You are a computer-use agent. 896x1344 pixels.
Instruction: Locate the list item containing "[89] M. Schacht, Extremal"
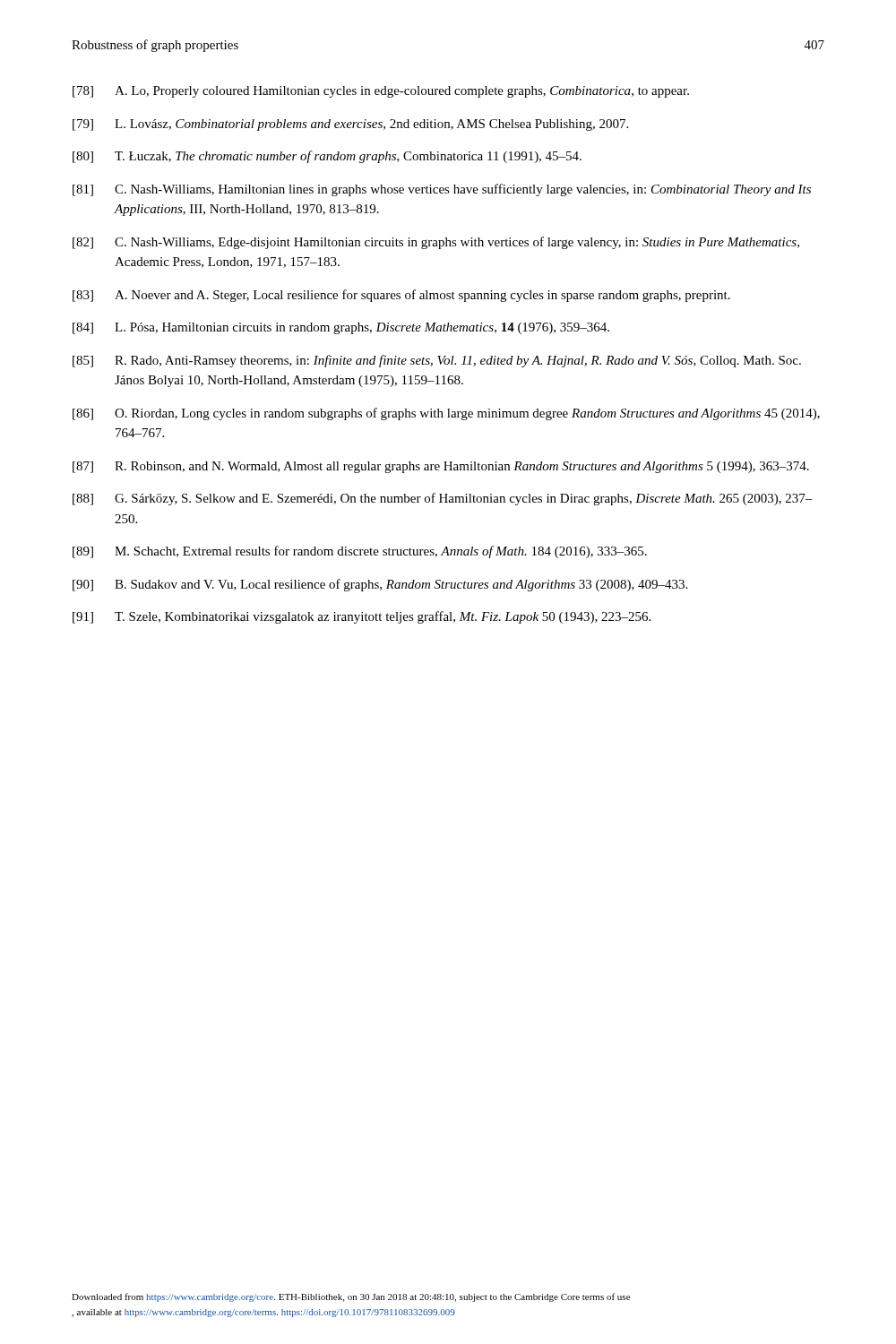point(448,551)
